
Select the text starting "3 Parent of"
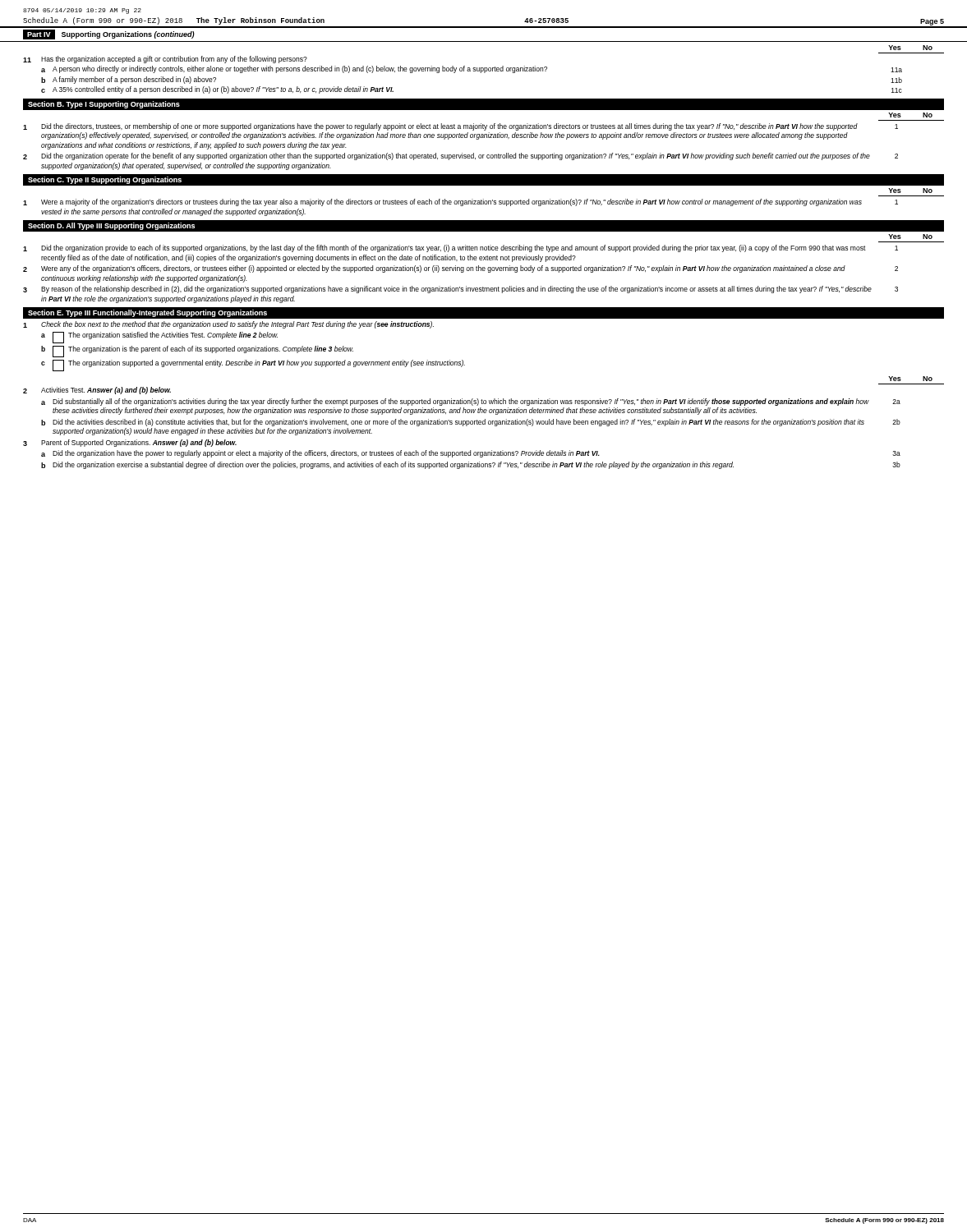451,443
